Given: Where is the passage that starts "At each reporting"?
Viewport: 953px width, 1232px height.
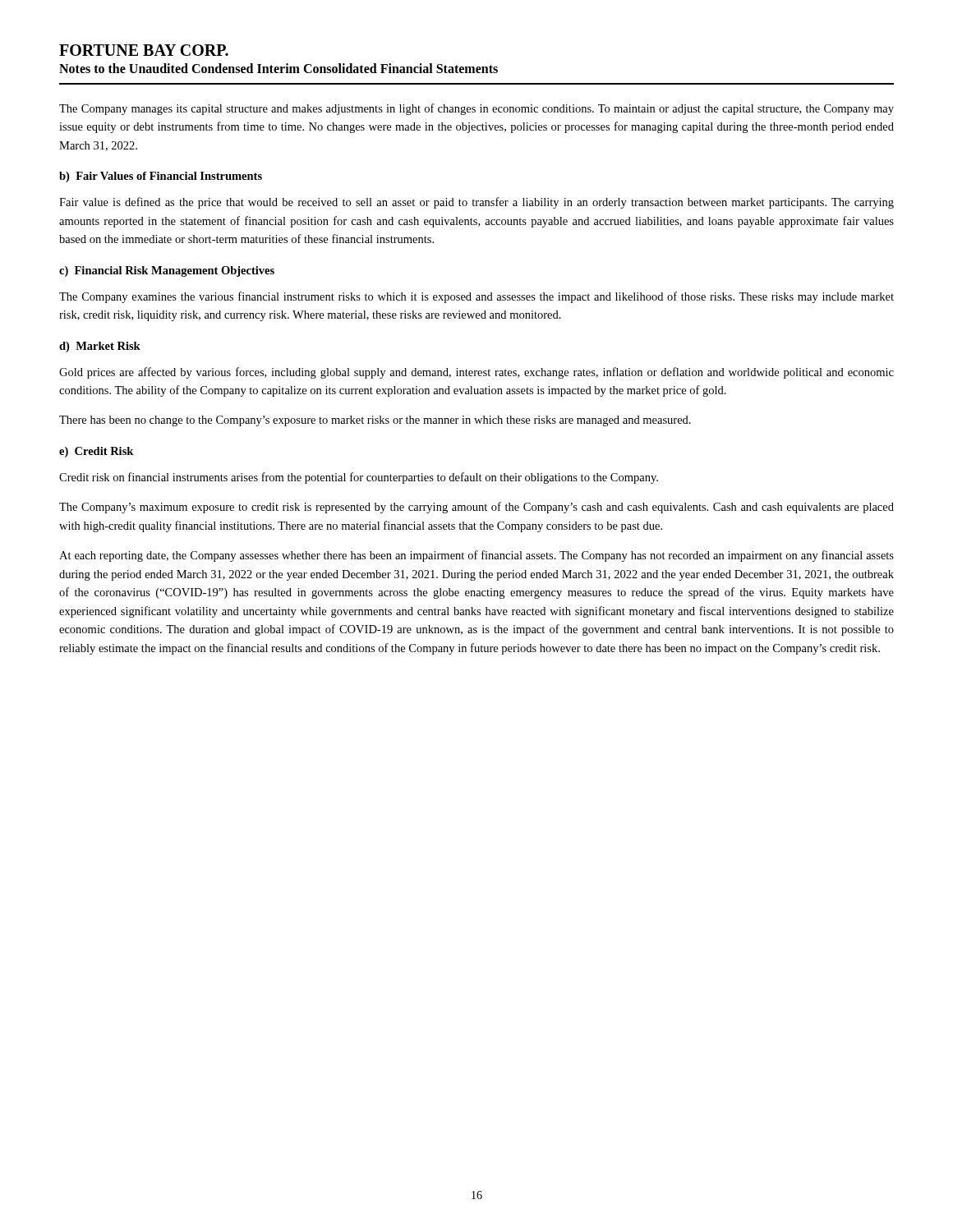Looking at the screenshot, I should [476, 602].
